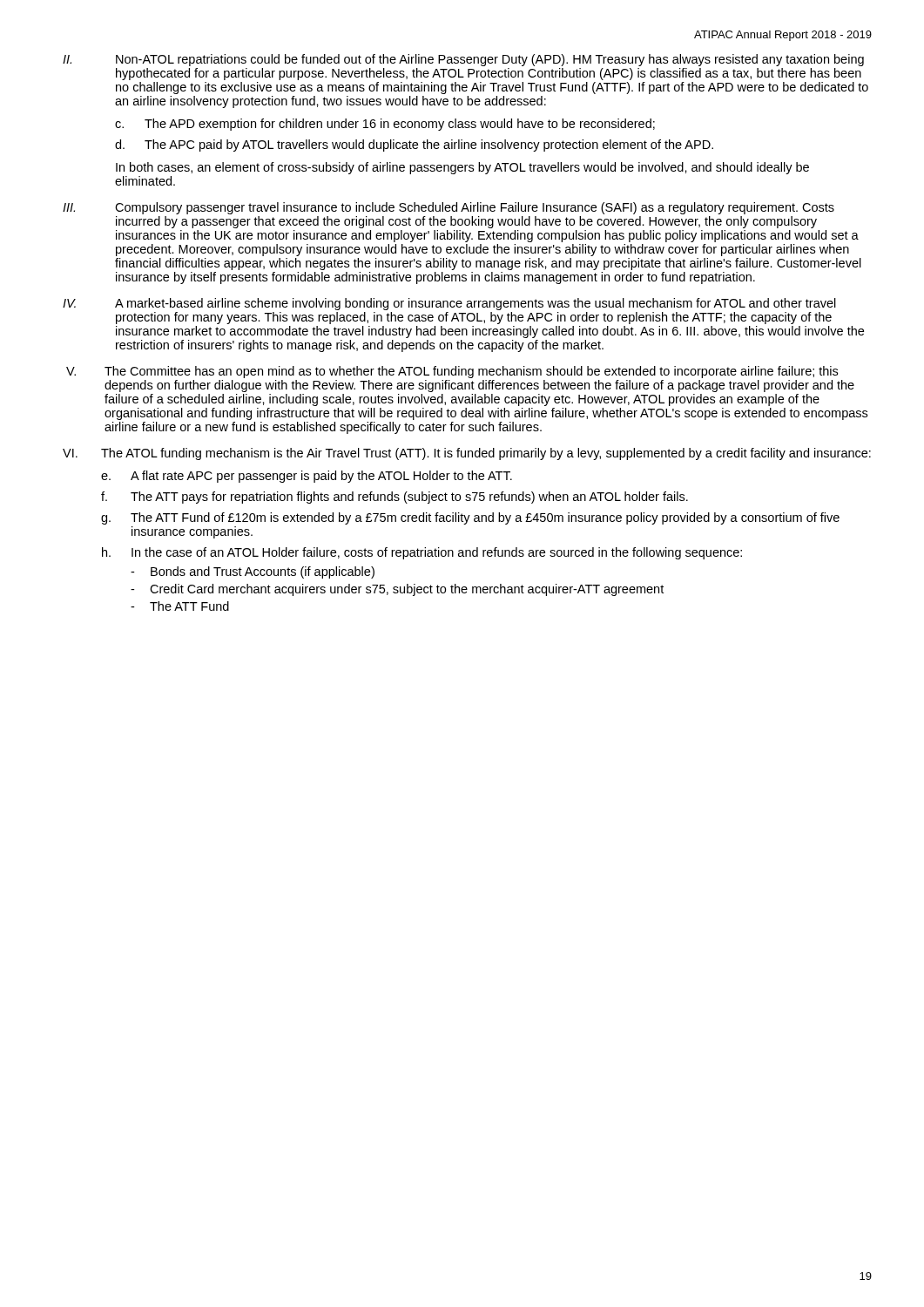
Task: Find the block on this page that starts "VI. The ATOL funding mechanism is the"
Action: (467, 535)
